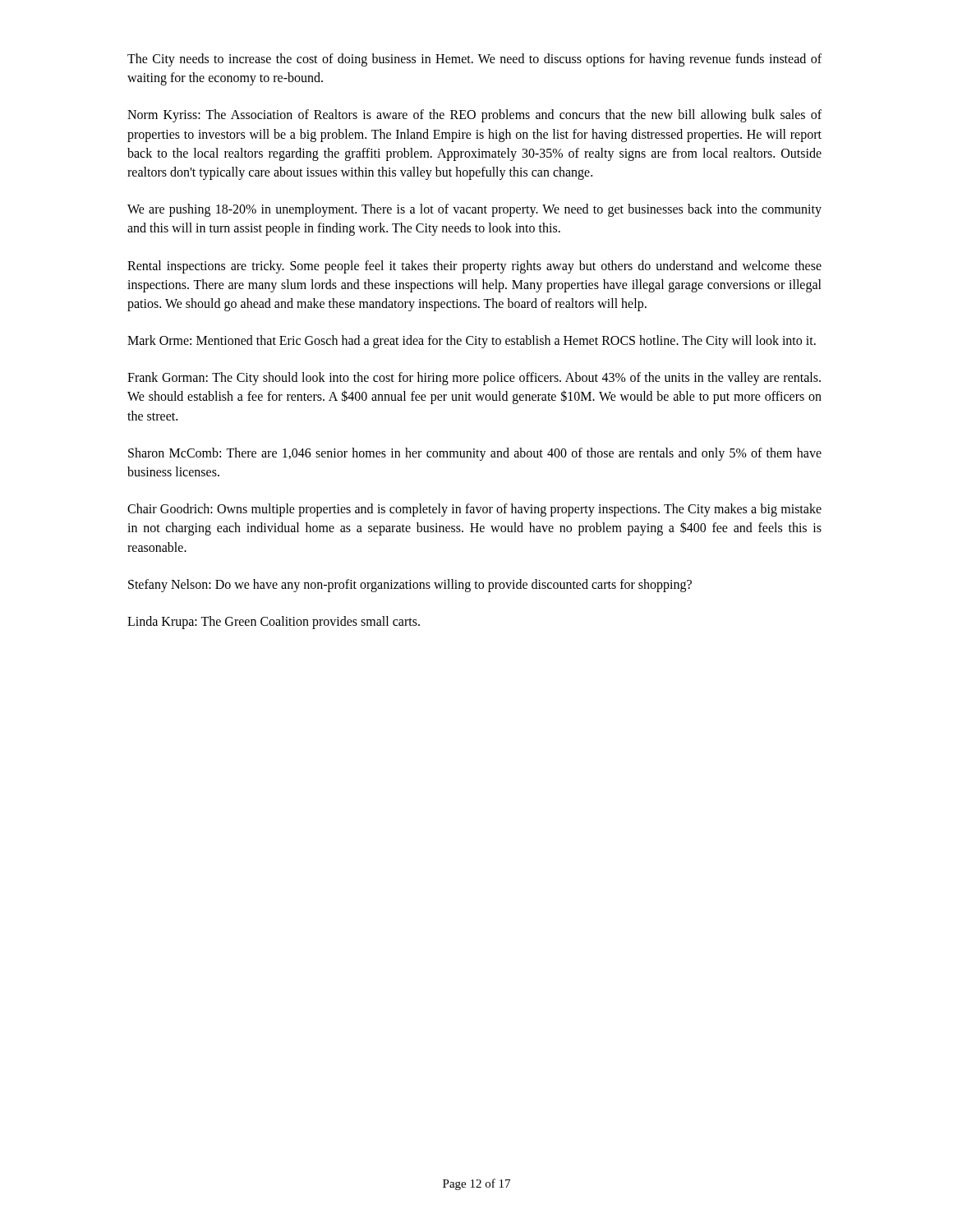Select the text block that says "Linda Krupa: The Green Coalition provides small"
The image size is (953, 1232).
[x=274, y=621]
